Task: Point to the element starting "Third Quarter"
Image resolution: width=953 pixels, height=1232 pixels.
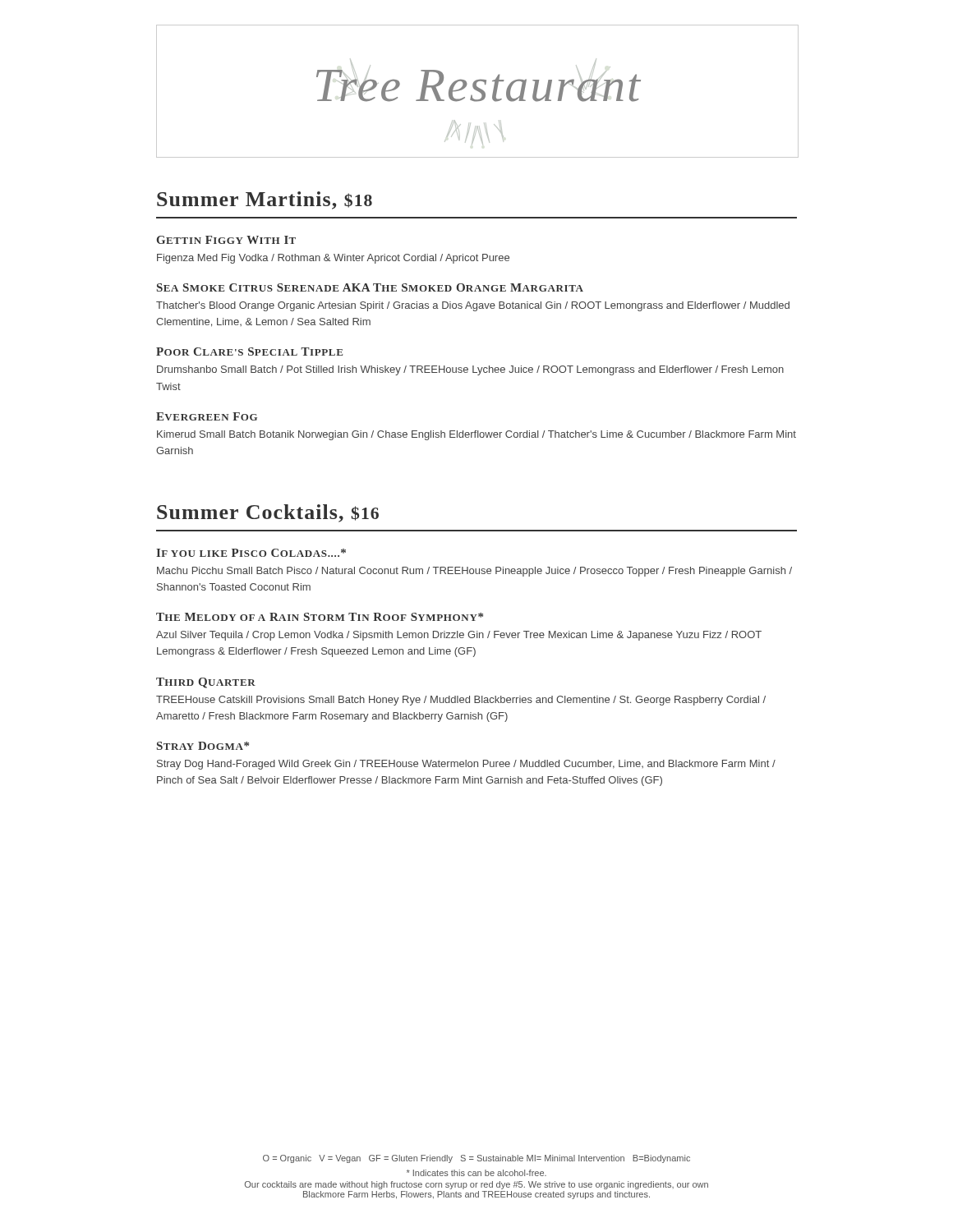Action: [x=206, y=681]
